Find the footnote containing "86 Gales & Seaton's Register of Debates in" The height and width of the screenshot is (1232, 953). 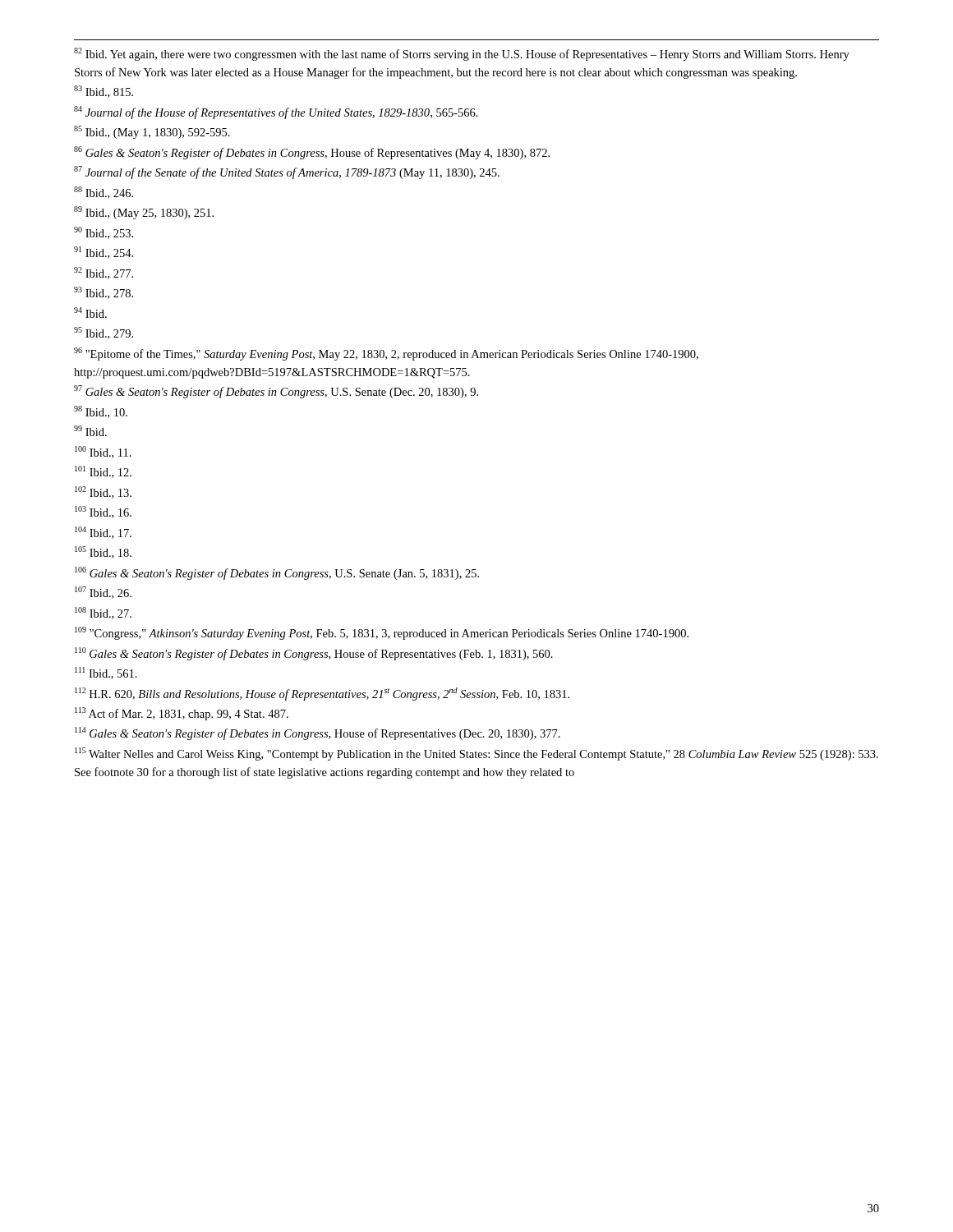pyautogui.click(x=312, y=152)
